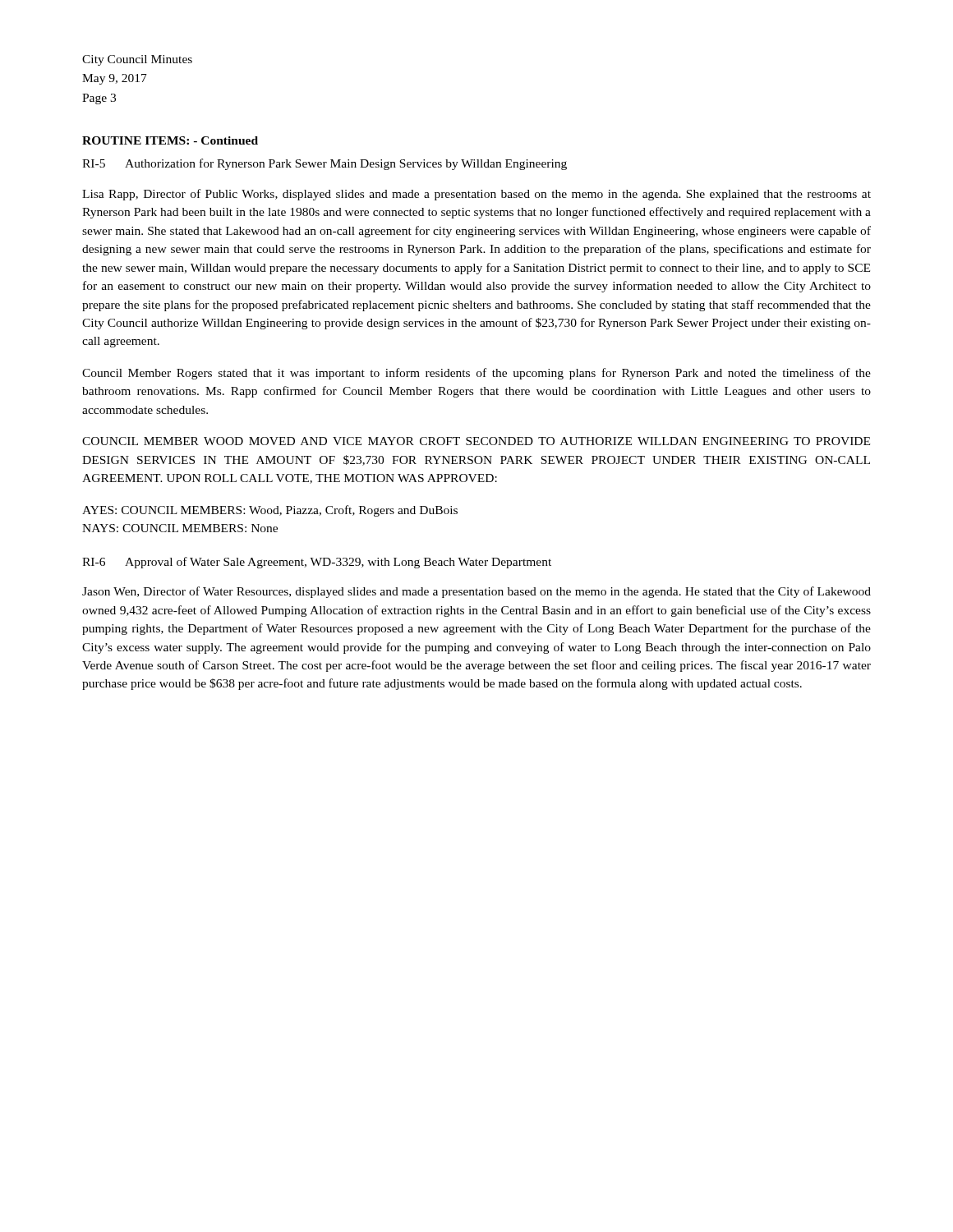Find the passage starting "RI-5 Authorization for"
The width and height of the screenshot is (953, 1232).
point(325,164)
